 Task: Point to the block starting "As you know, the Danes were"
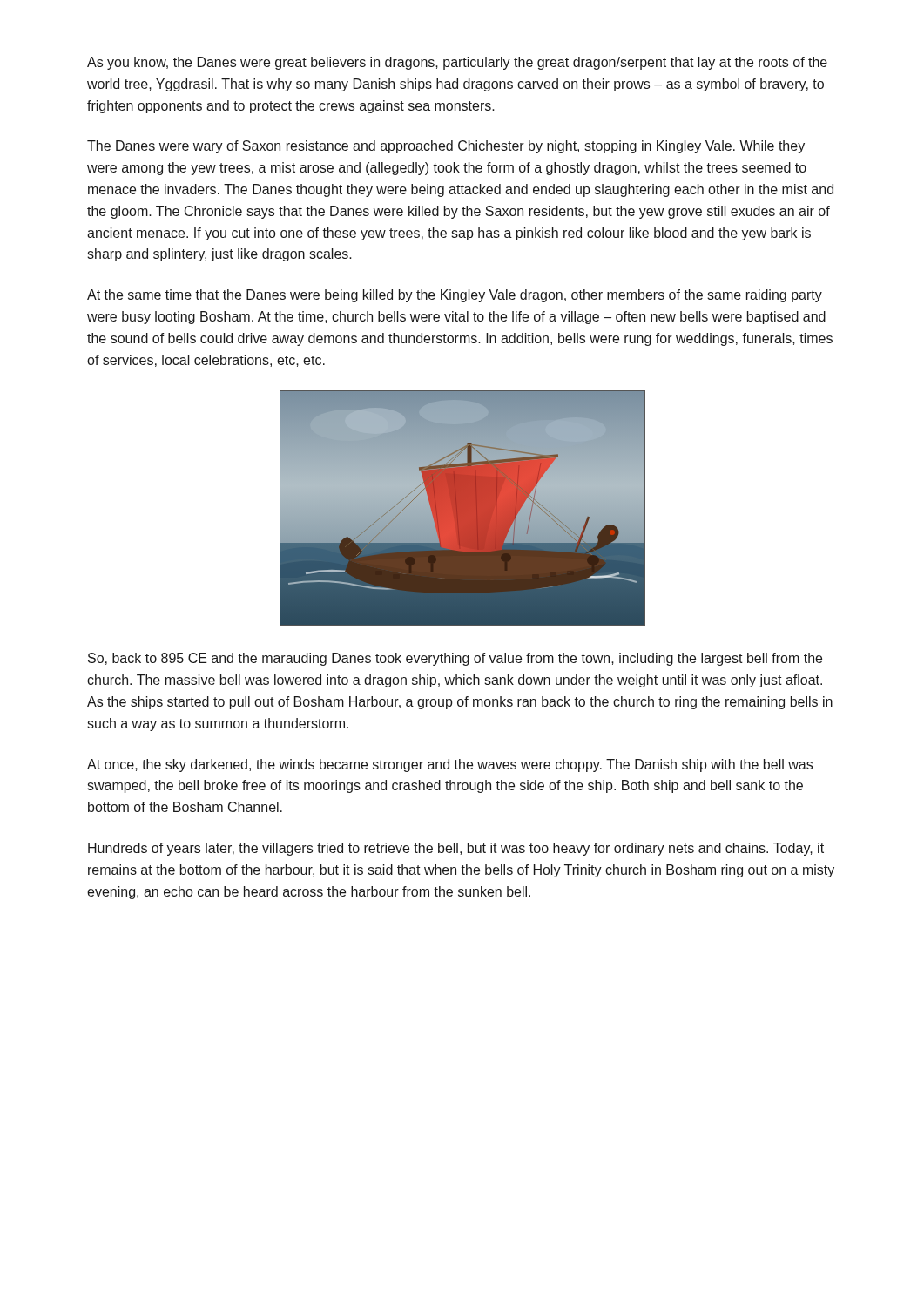tap(457, 84)
